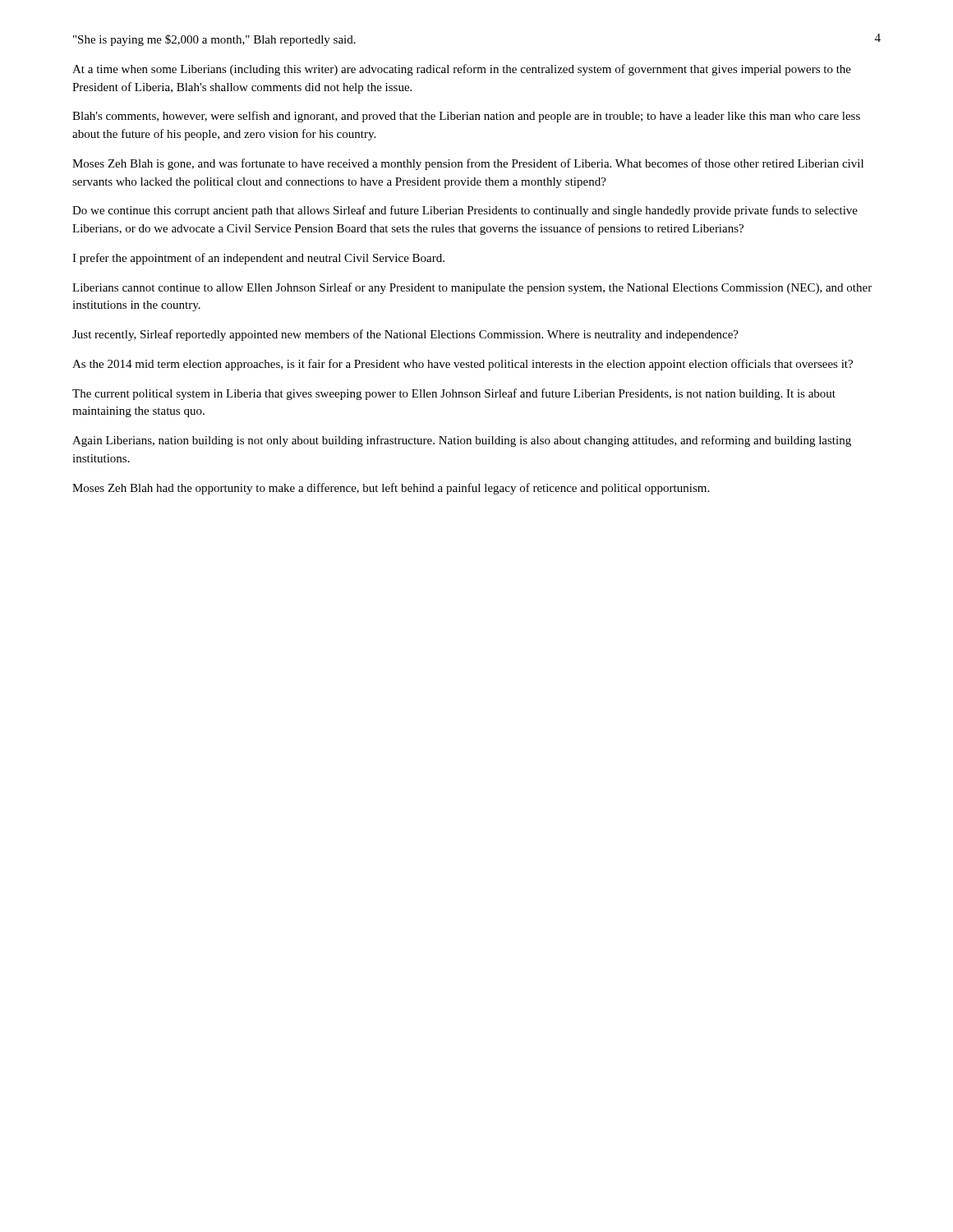Find the block starting "Moses Zeh Blah is gone, and was fortunate"

click(x=468, y=172)
